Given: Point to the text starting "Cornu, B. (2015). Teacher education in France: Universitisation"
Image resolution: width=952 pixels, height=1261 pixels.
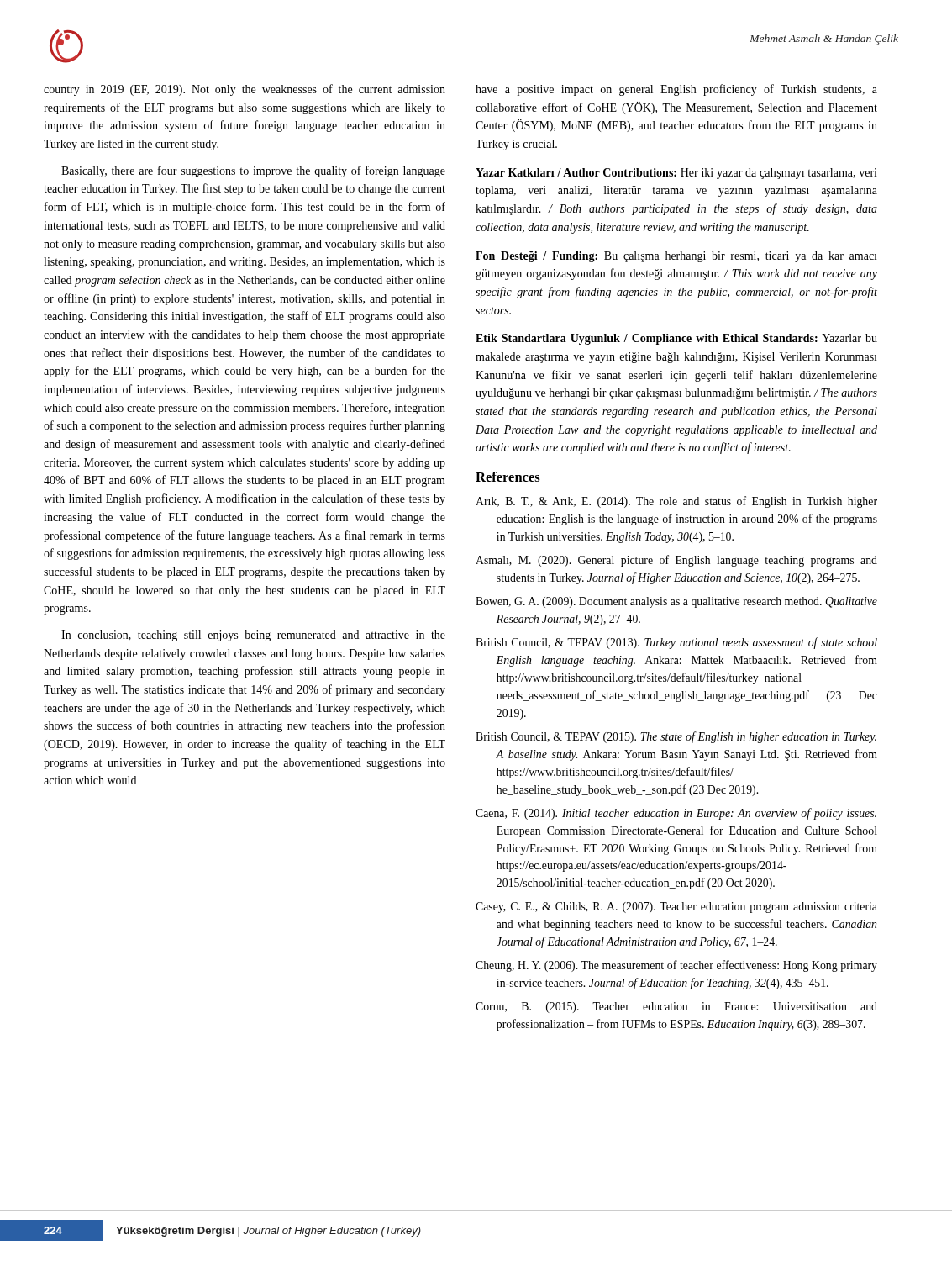Looking at the screenshot, I should [676, 1016].
